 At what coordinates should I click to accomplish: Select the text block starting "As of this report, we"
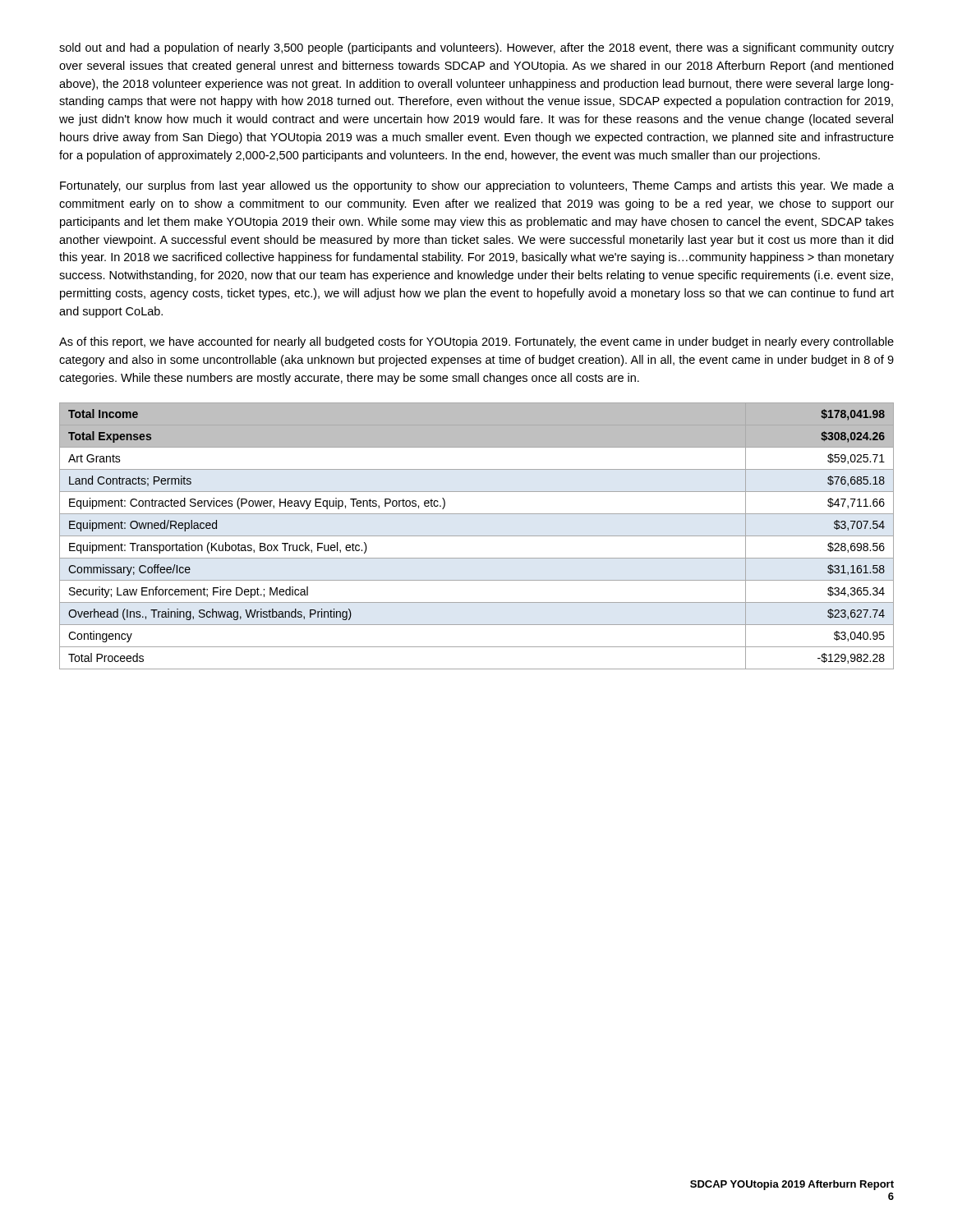pyautogui.click(x=476, y=360)
